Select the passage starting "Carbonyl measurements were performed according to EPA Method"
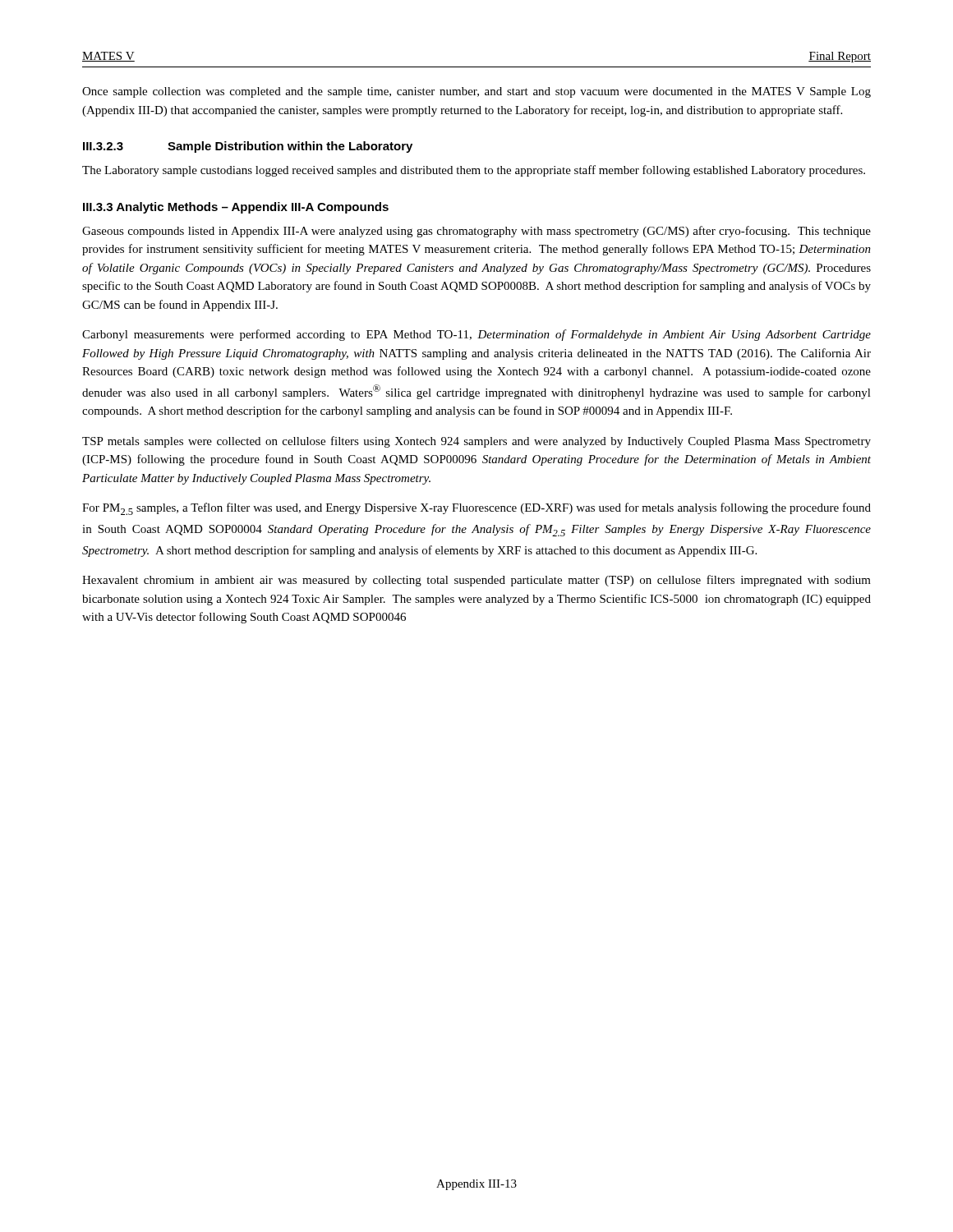 [476, 372]
